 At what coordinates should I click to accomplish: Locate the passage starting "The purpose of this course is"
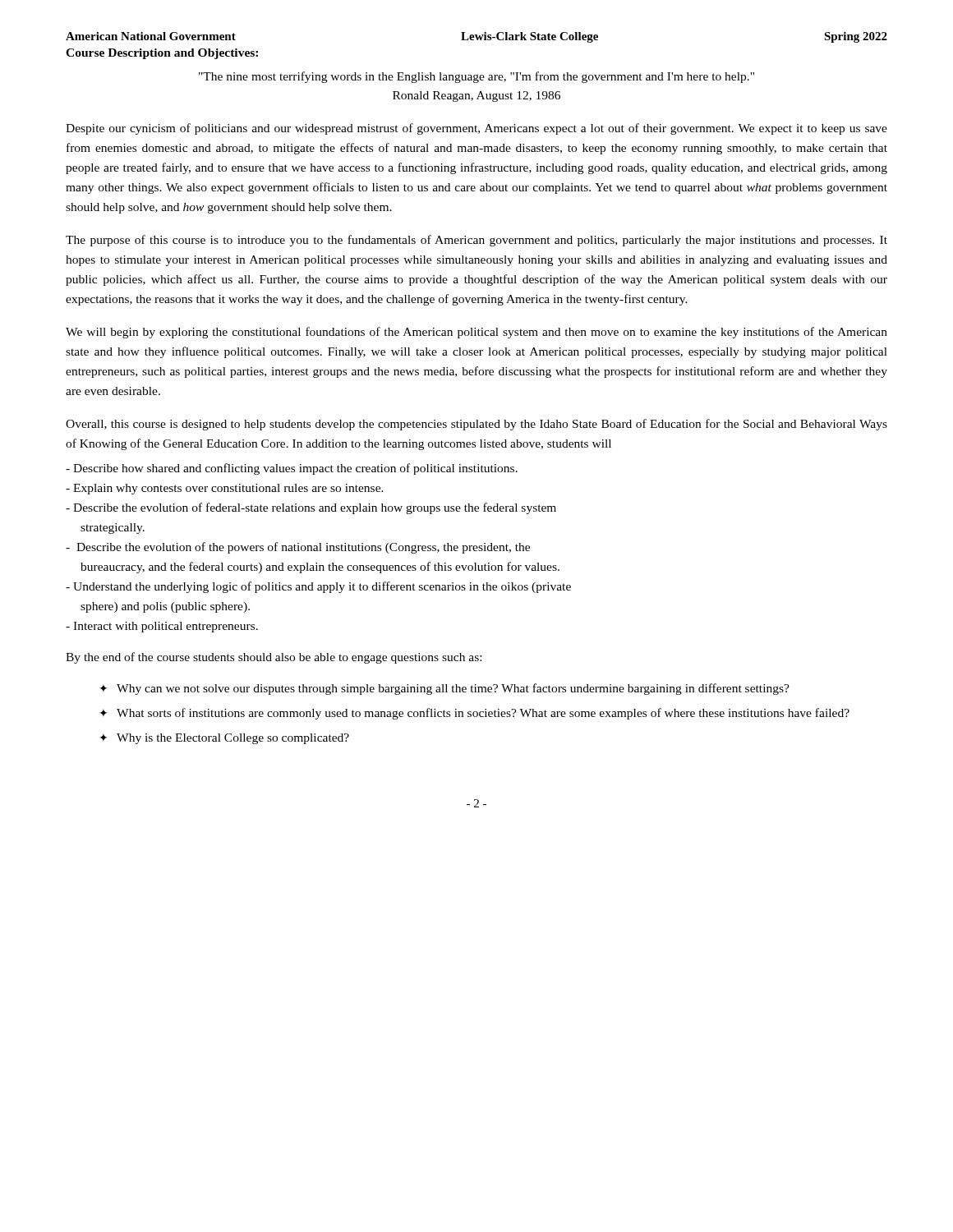tap(476, 269)
